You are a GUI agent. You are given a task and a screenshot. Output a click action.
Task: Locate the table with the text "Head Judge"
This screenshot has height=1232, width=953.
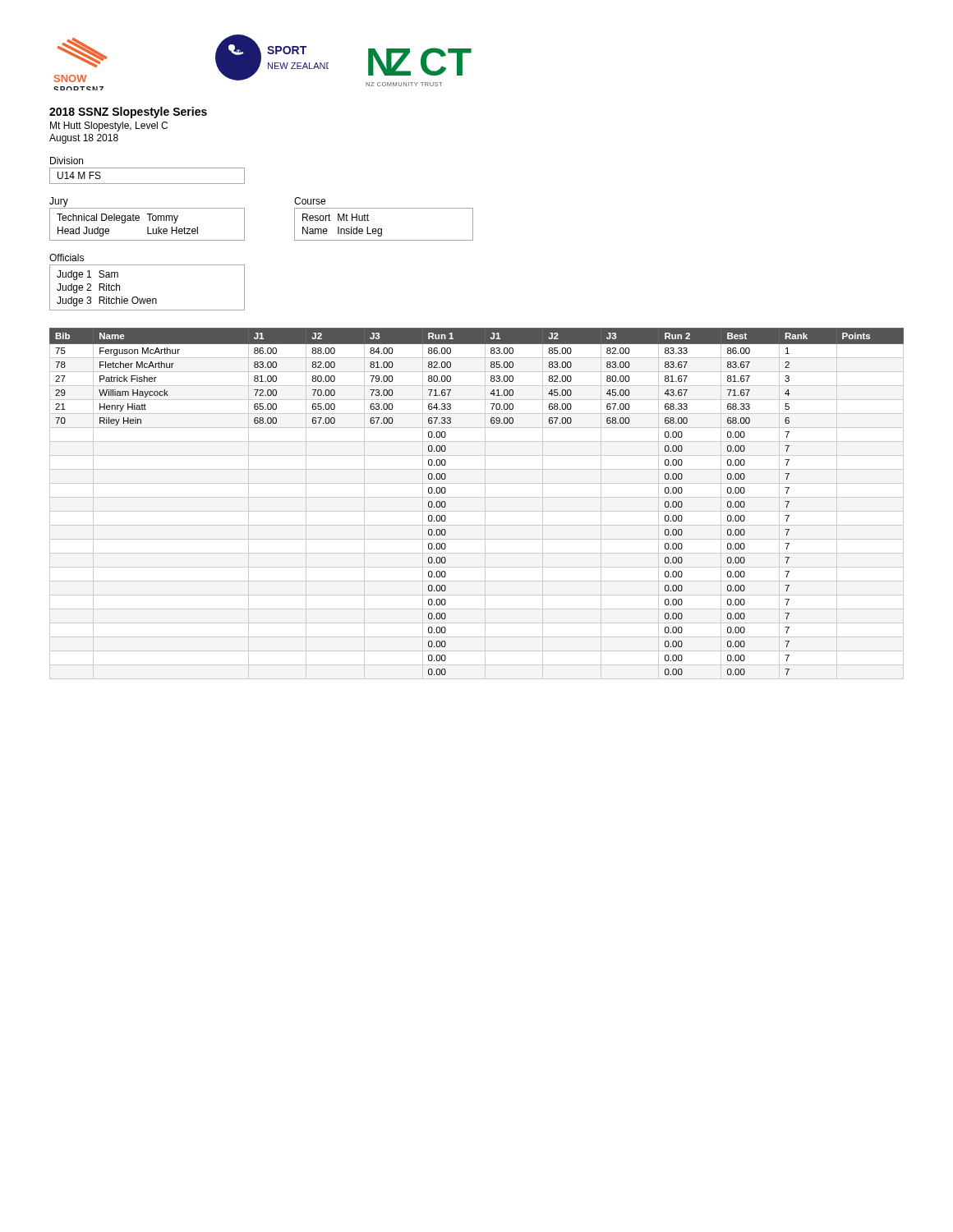(147, 224)
